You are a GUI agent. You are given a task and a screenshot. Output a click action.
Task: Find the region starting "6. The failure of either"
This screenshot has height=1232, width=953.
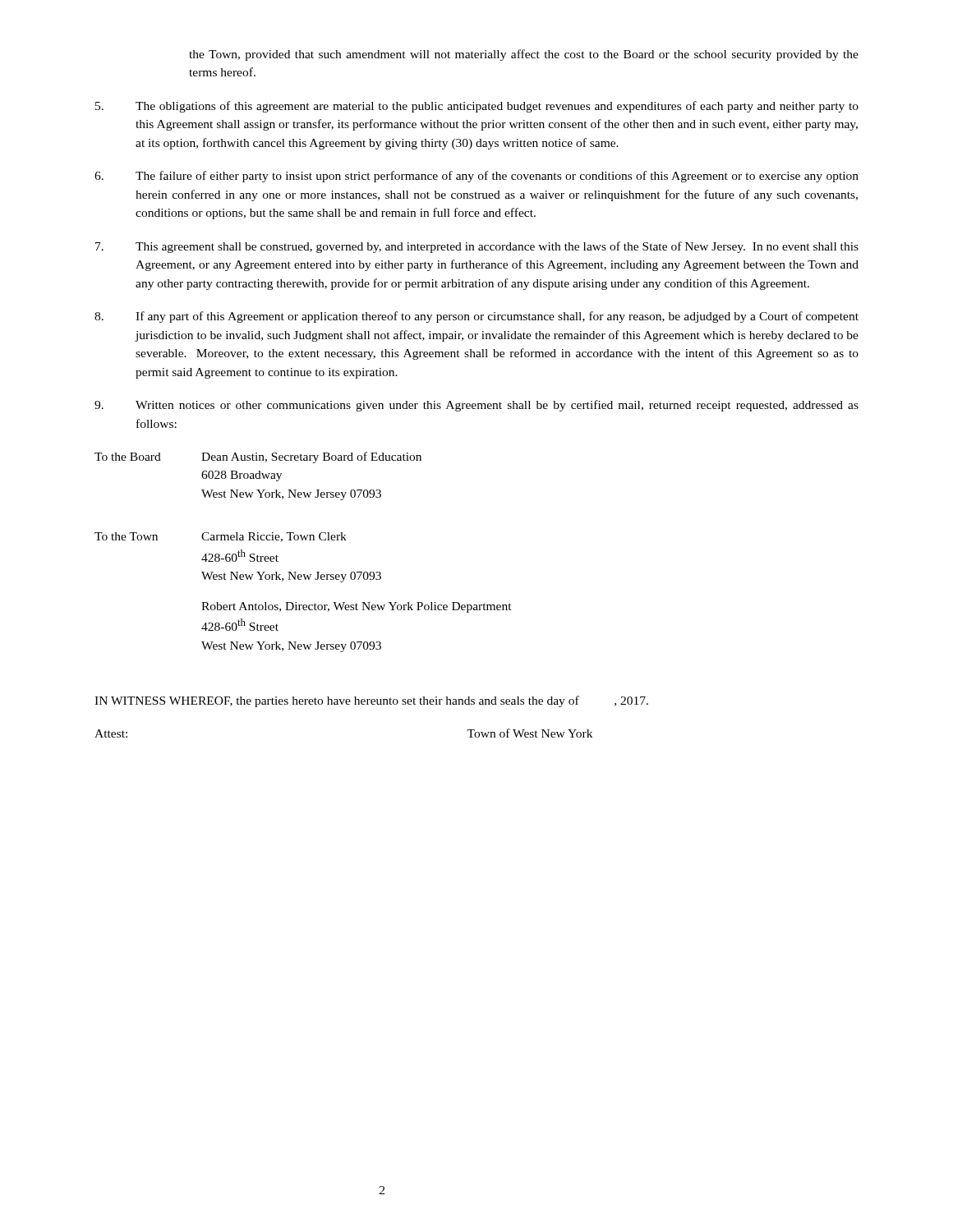[476, 195]
